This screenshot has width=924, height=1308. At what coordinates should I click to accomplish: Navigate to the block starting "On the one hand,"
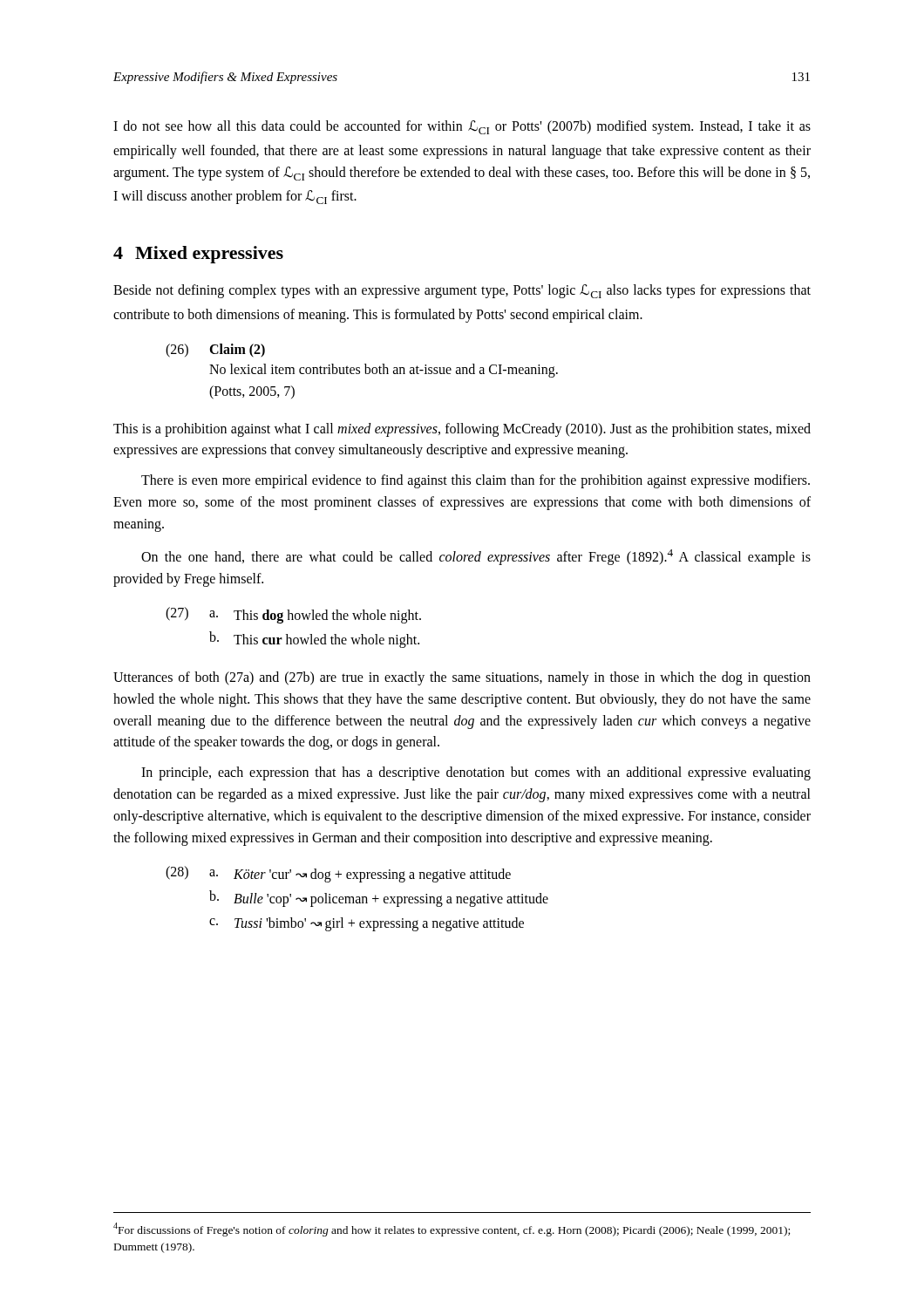462,566
